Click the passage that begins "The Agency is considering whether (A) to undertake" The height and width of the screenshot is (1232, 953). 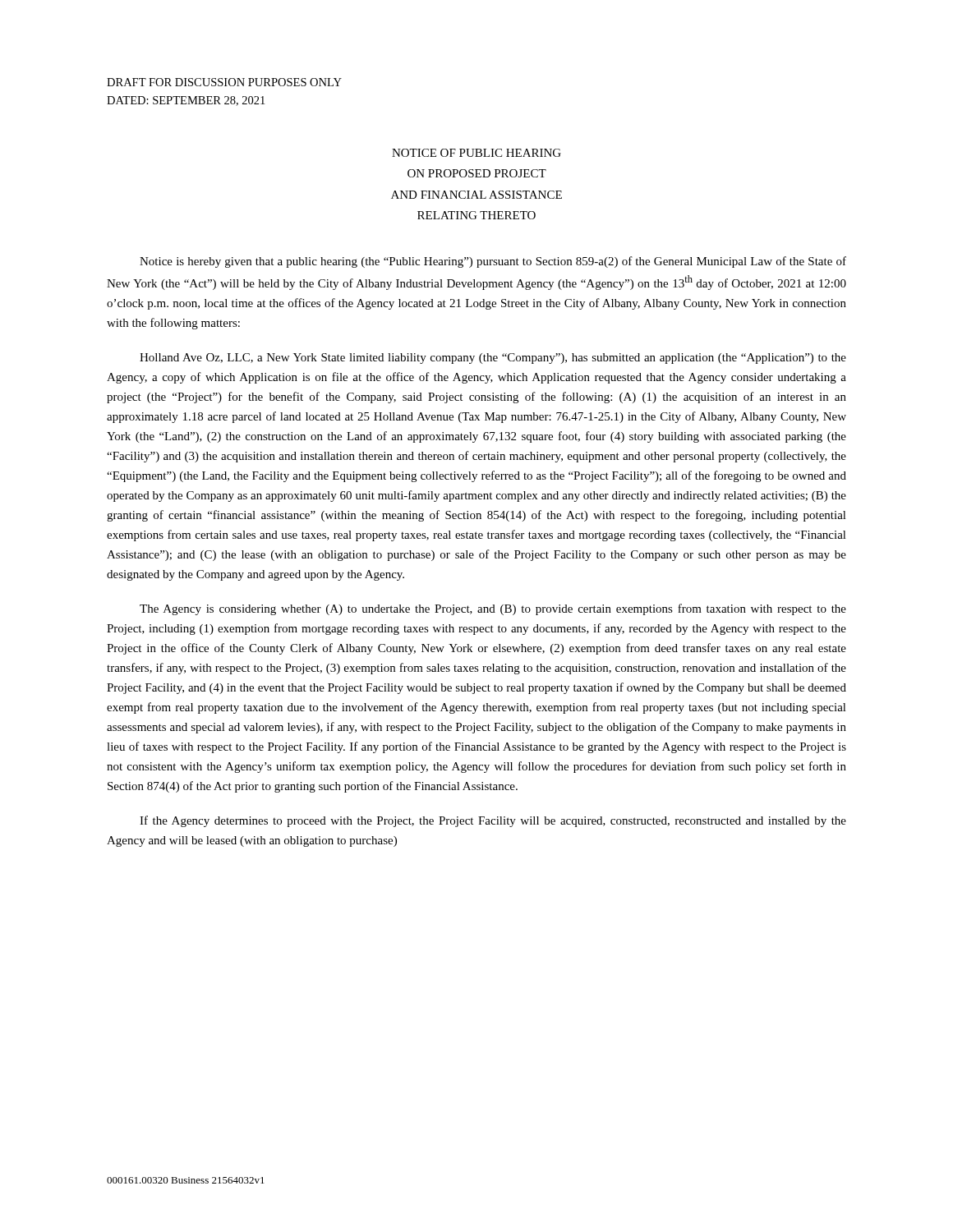476,697
